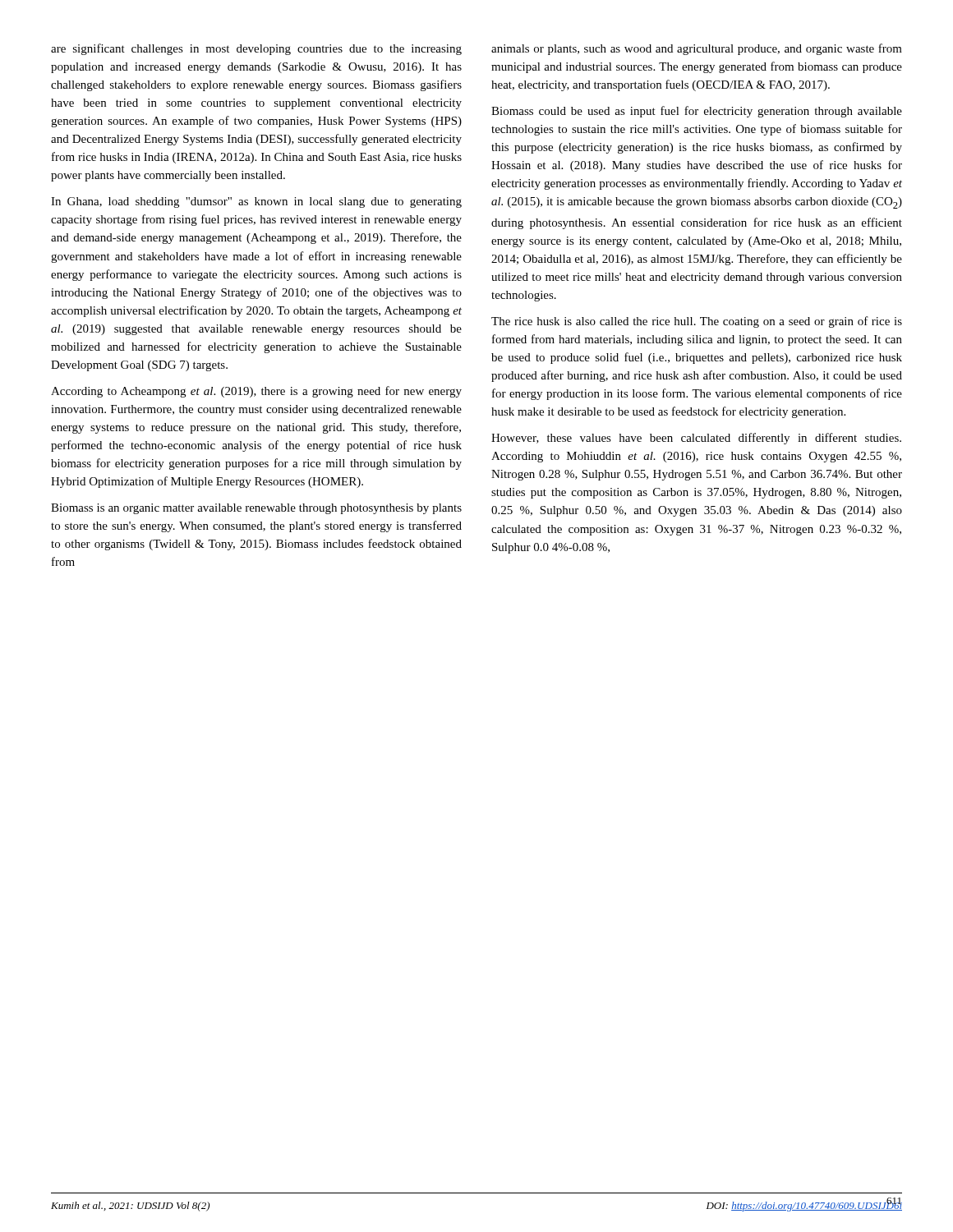Where is the passage that starts "are significant challenges in most developing countries due"?
Image resolution: width=953 pixels, height=1232 pixels.
(x=256, y=112)
